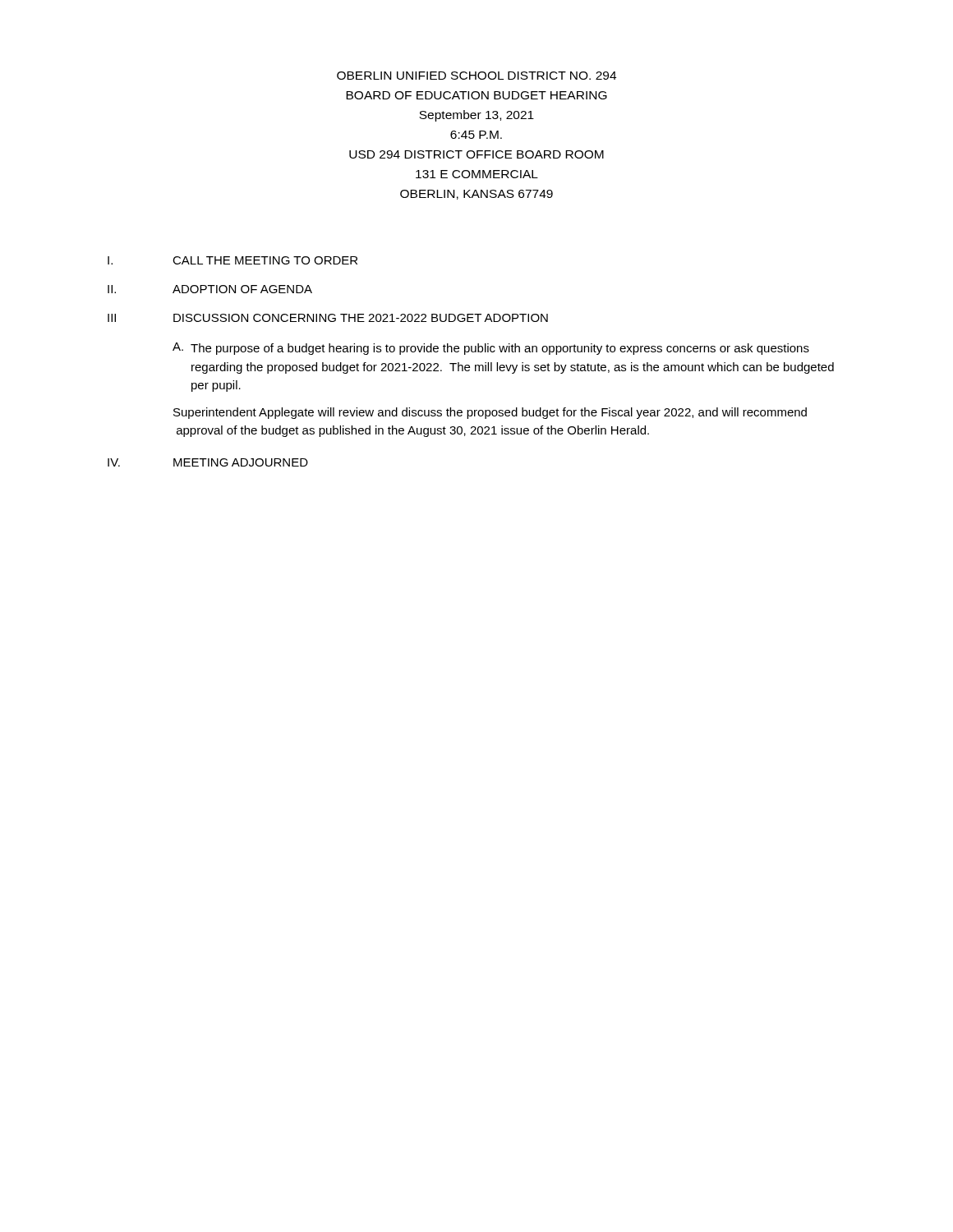
Task: Locate the title that opens with "OBERLIN UNIFIED SCHOOL DISTRICT NO. 294 BOARD"
Action: [x=476, y=134]
